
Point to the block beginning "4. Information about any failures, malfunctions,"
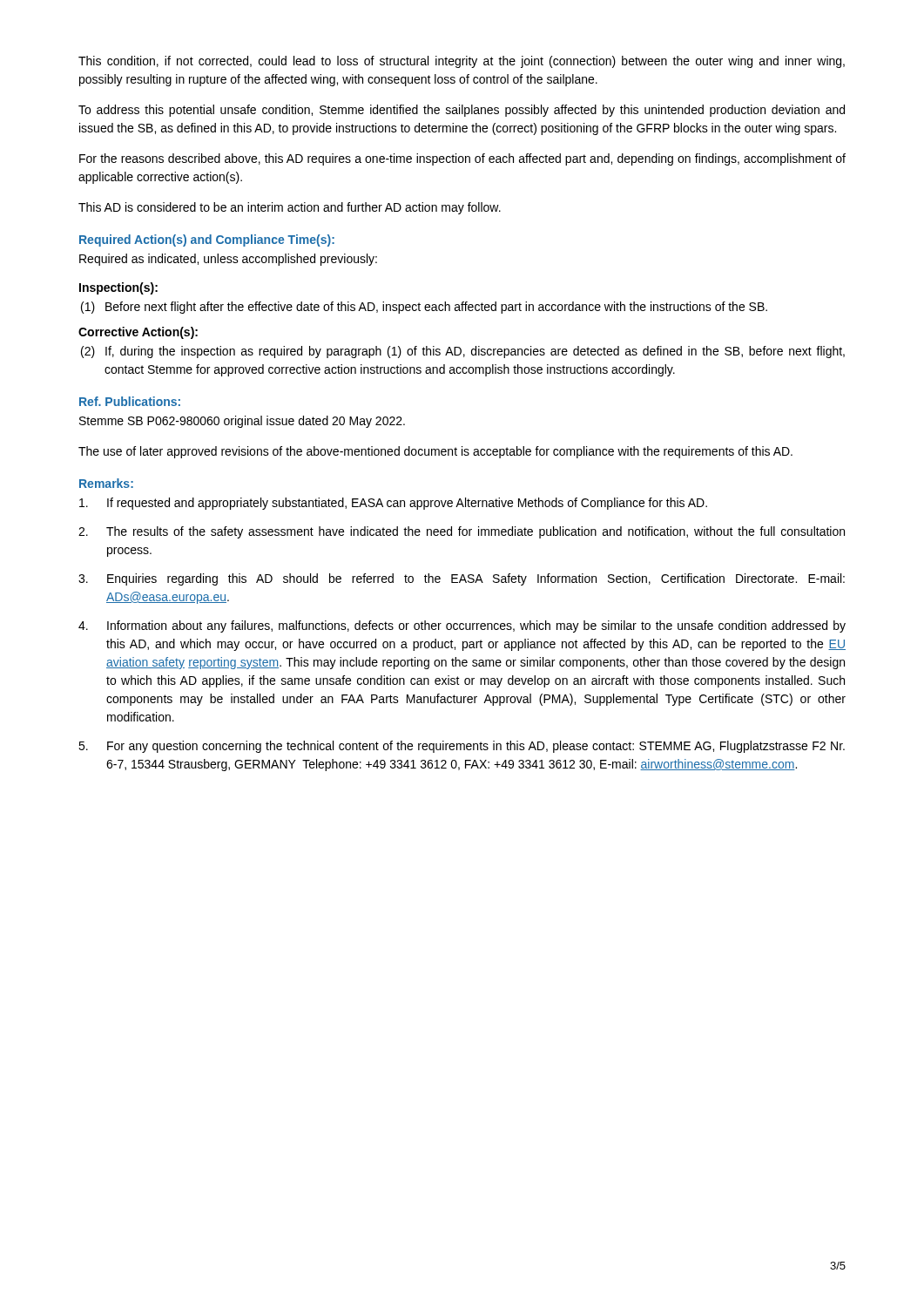(462, 672)
